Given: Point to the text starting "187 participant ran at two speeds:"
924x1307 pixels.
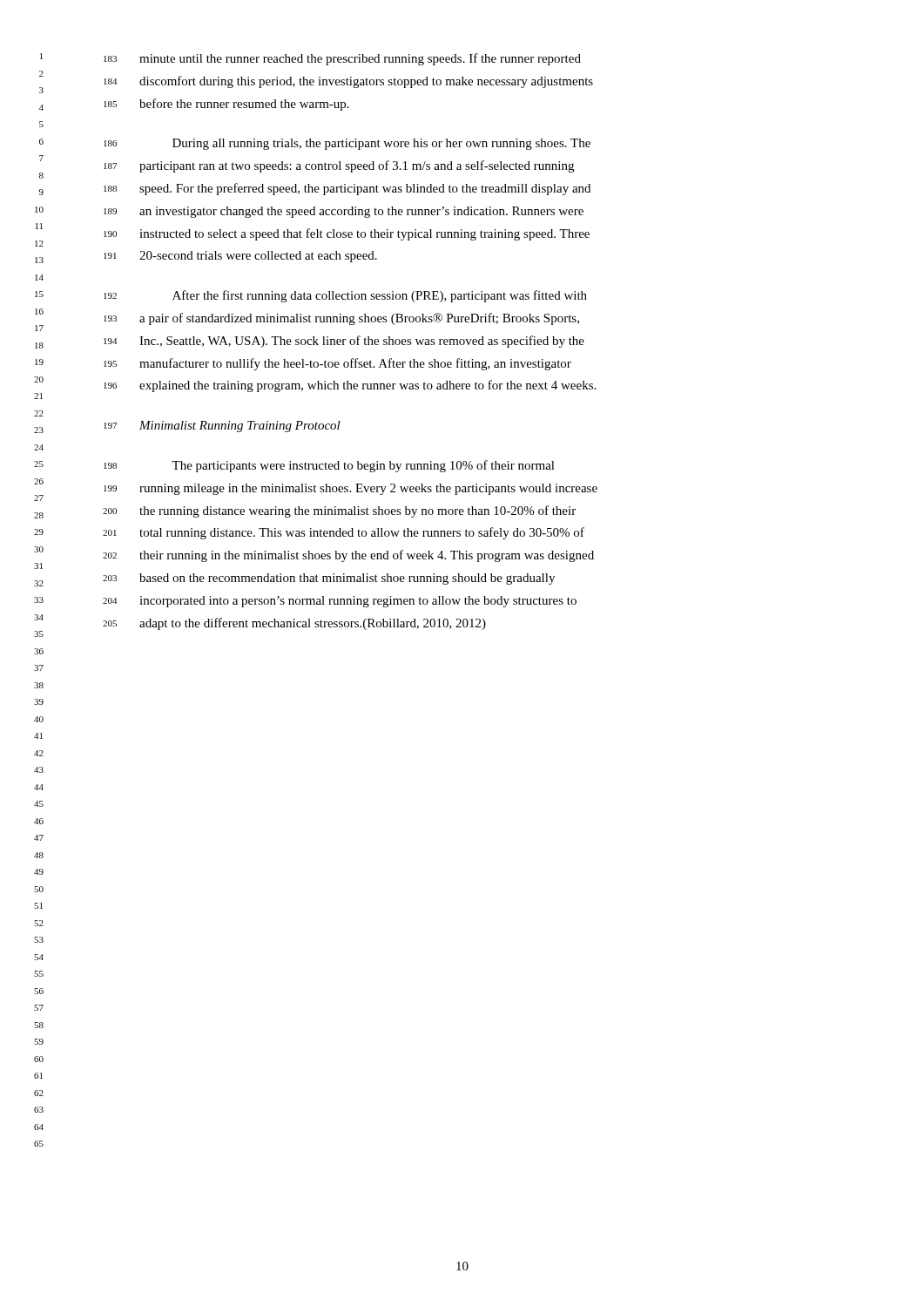Looking at the screenshot, I should click(x=482, y=167).
